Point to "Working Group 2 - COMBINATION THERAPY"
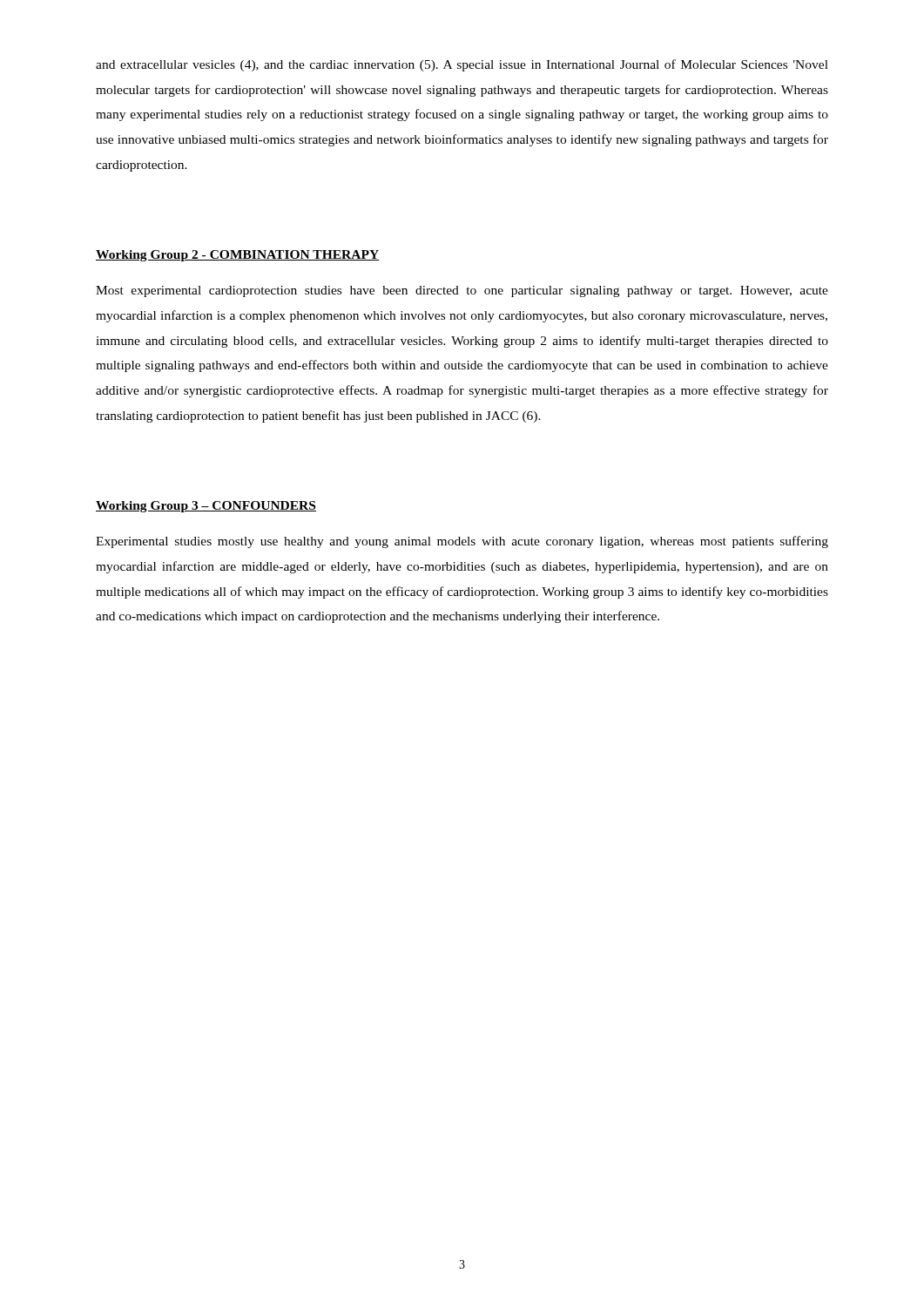Image resolution: width=924 pixels, height=1307 pixels. [237, 255]
